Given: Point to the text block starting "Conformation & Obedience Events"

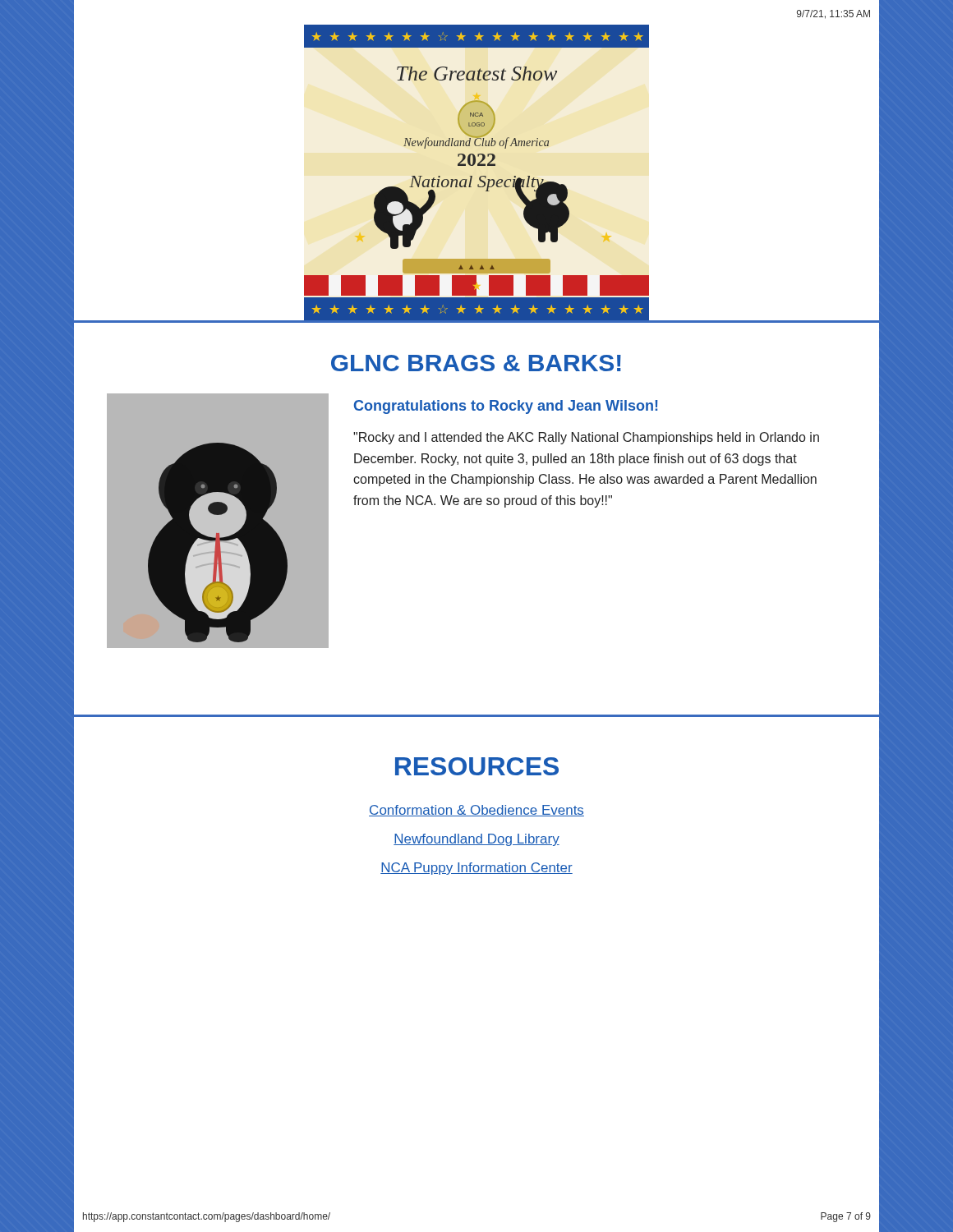Looking at the screenshot, I should pos(476,811).
